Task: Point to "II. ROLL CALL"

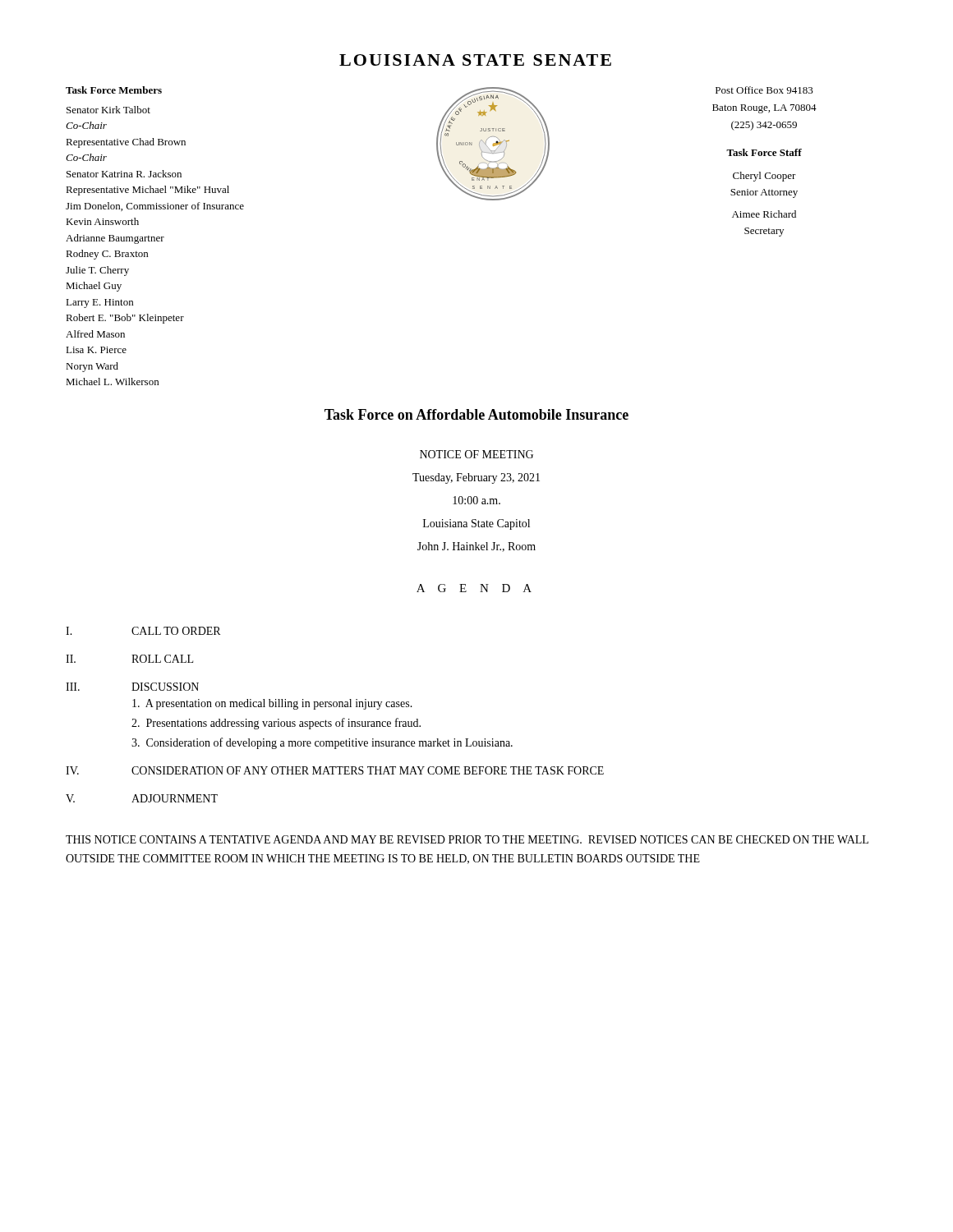Action: [x=129, y=659]
